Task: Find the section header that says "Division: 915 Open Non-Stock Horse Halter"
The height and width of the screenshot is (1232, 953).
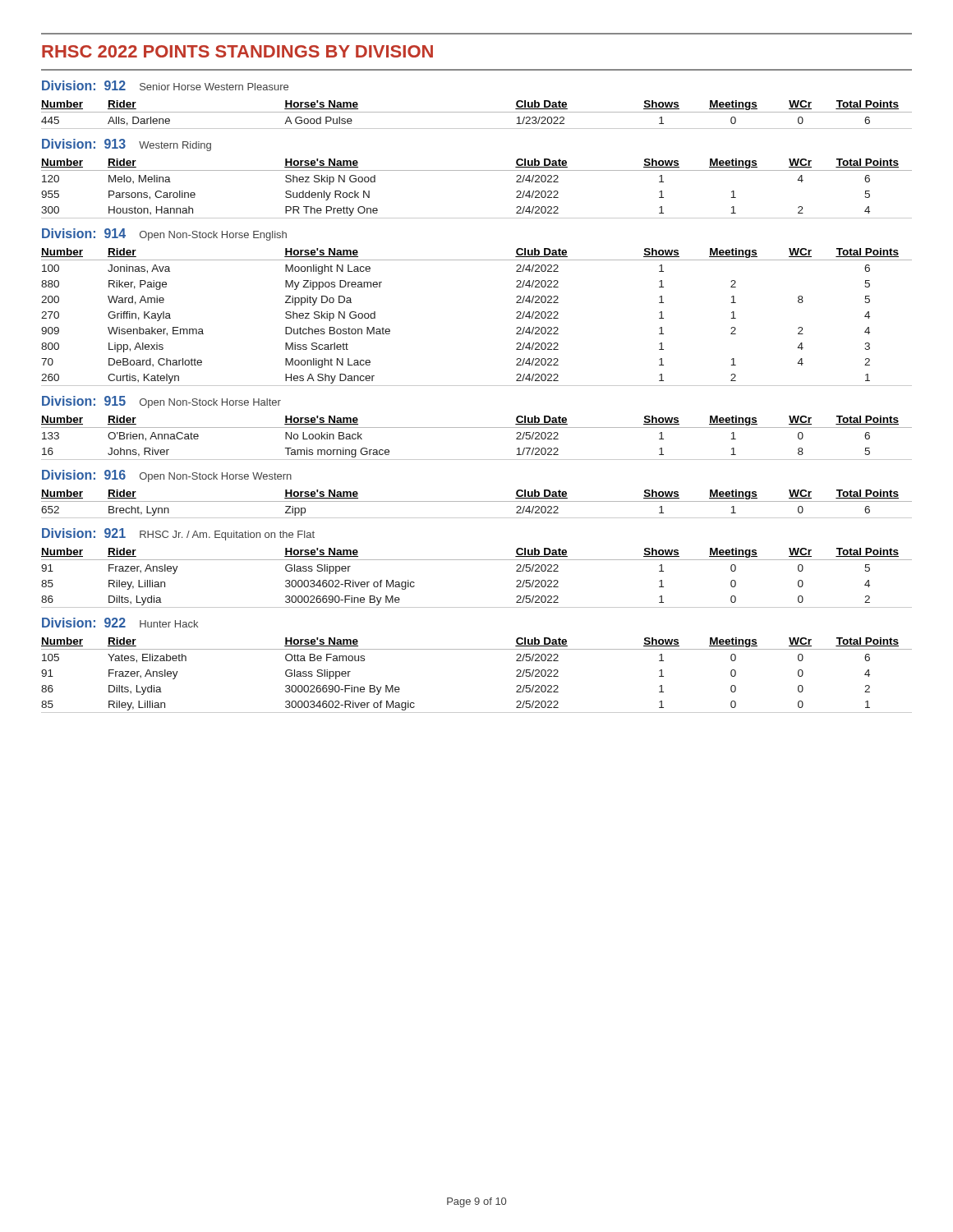Action: 161,402
